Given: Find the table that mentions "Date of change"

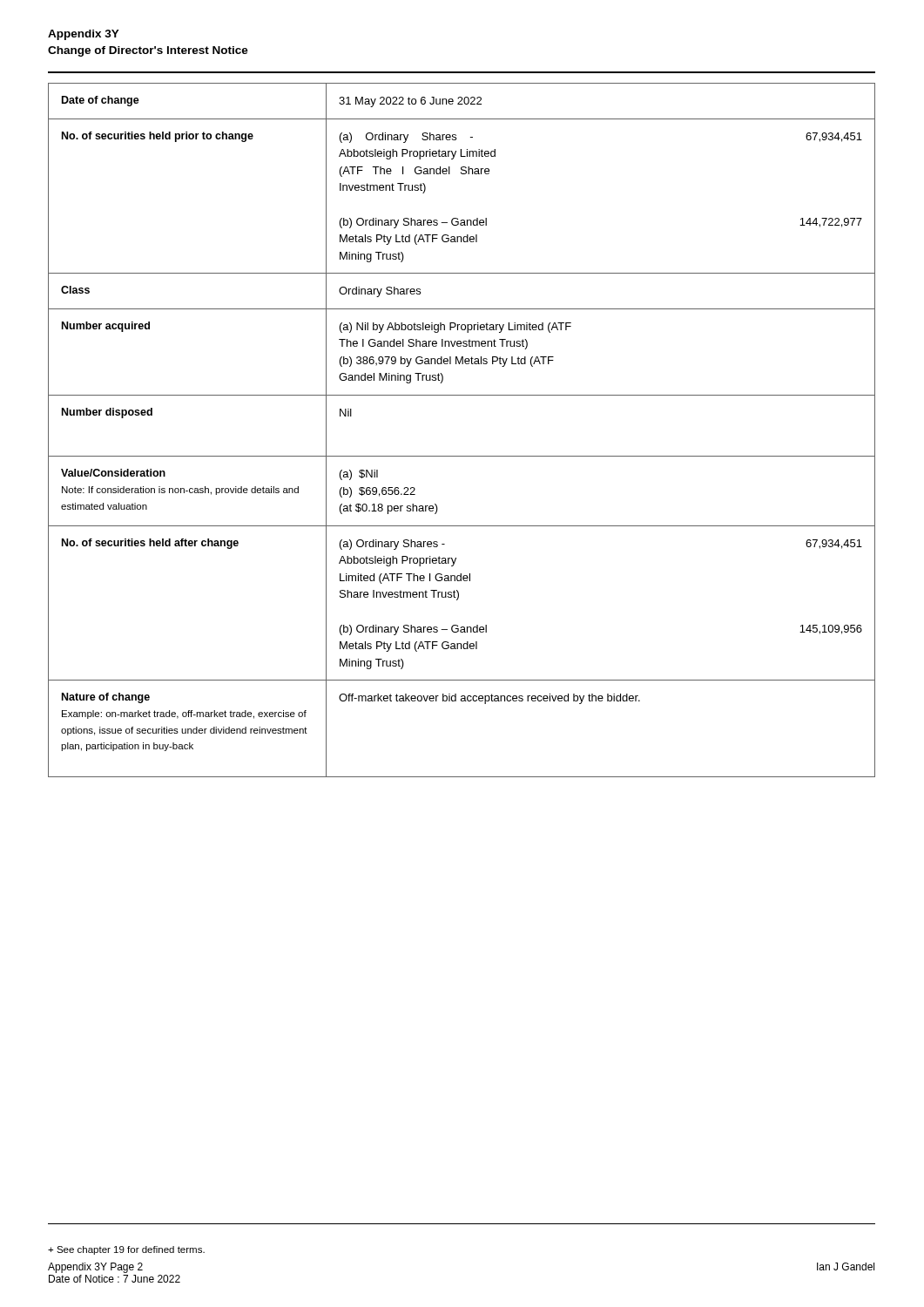Looking at the screenshot, I should tap(462, 430).
